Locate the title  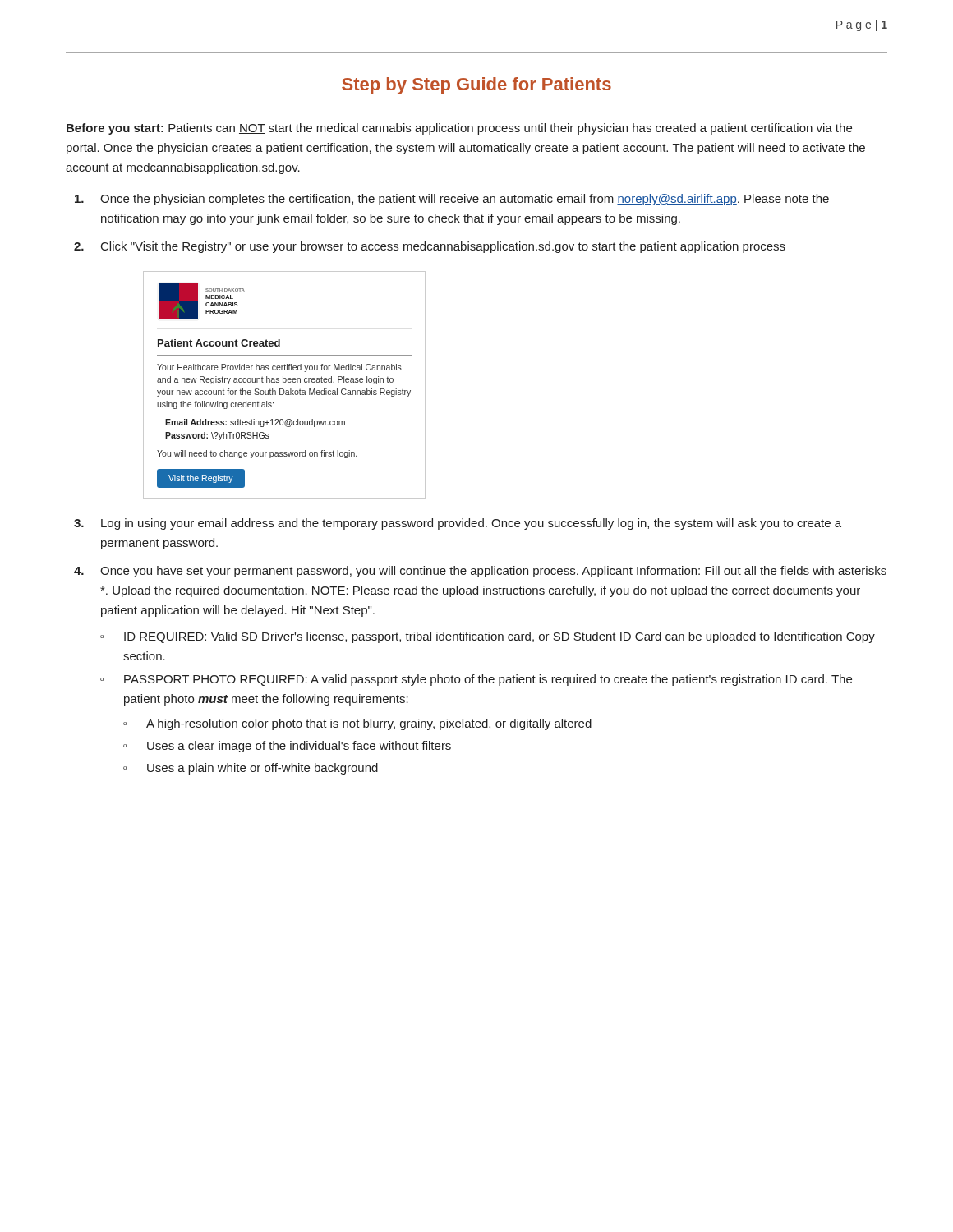[476, 84]
